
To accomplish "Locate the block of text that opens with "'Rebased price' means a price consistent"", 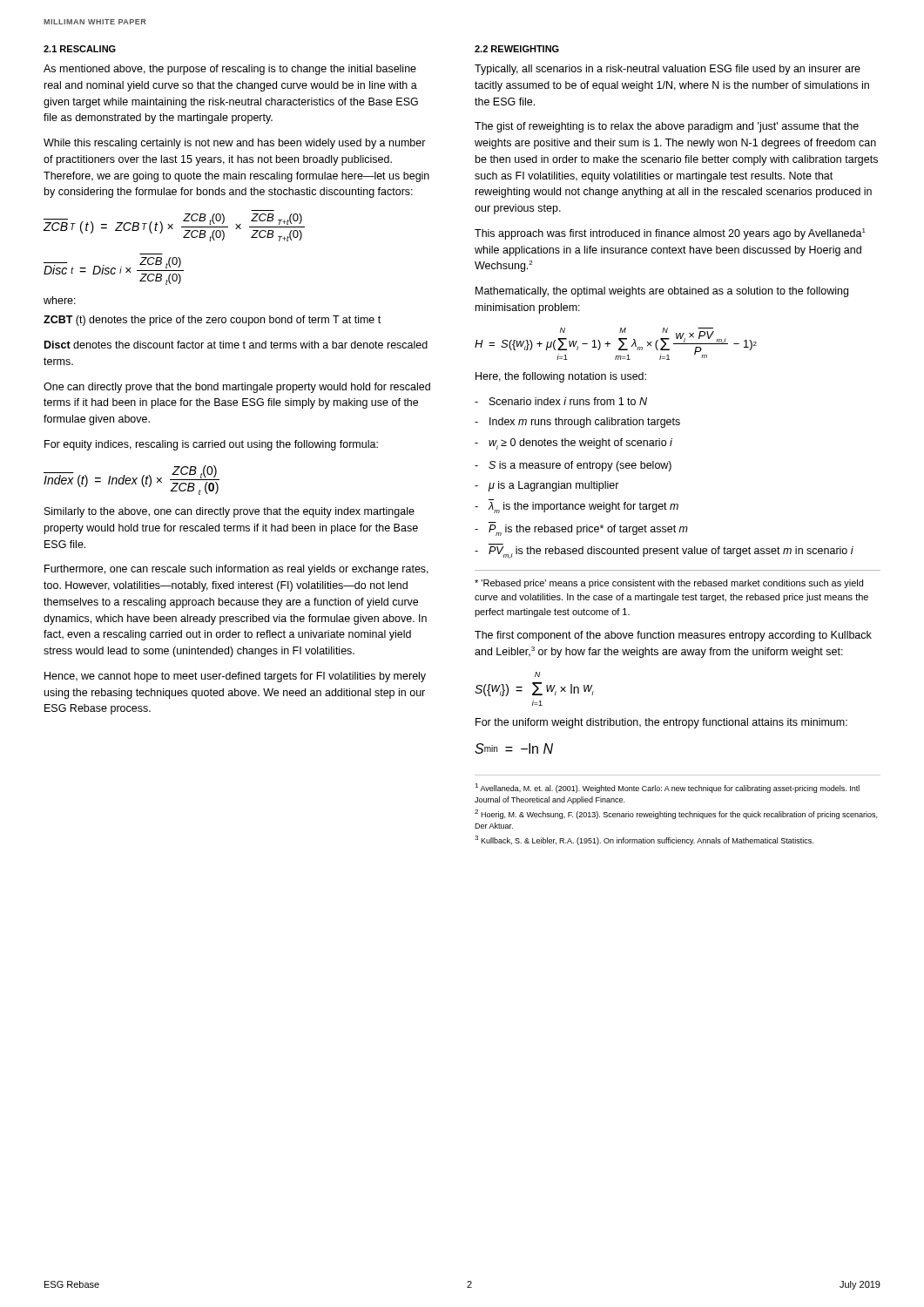I will pyautogui.click(x=672, y=597).
